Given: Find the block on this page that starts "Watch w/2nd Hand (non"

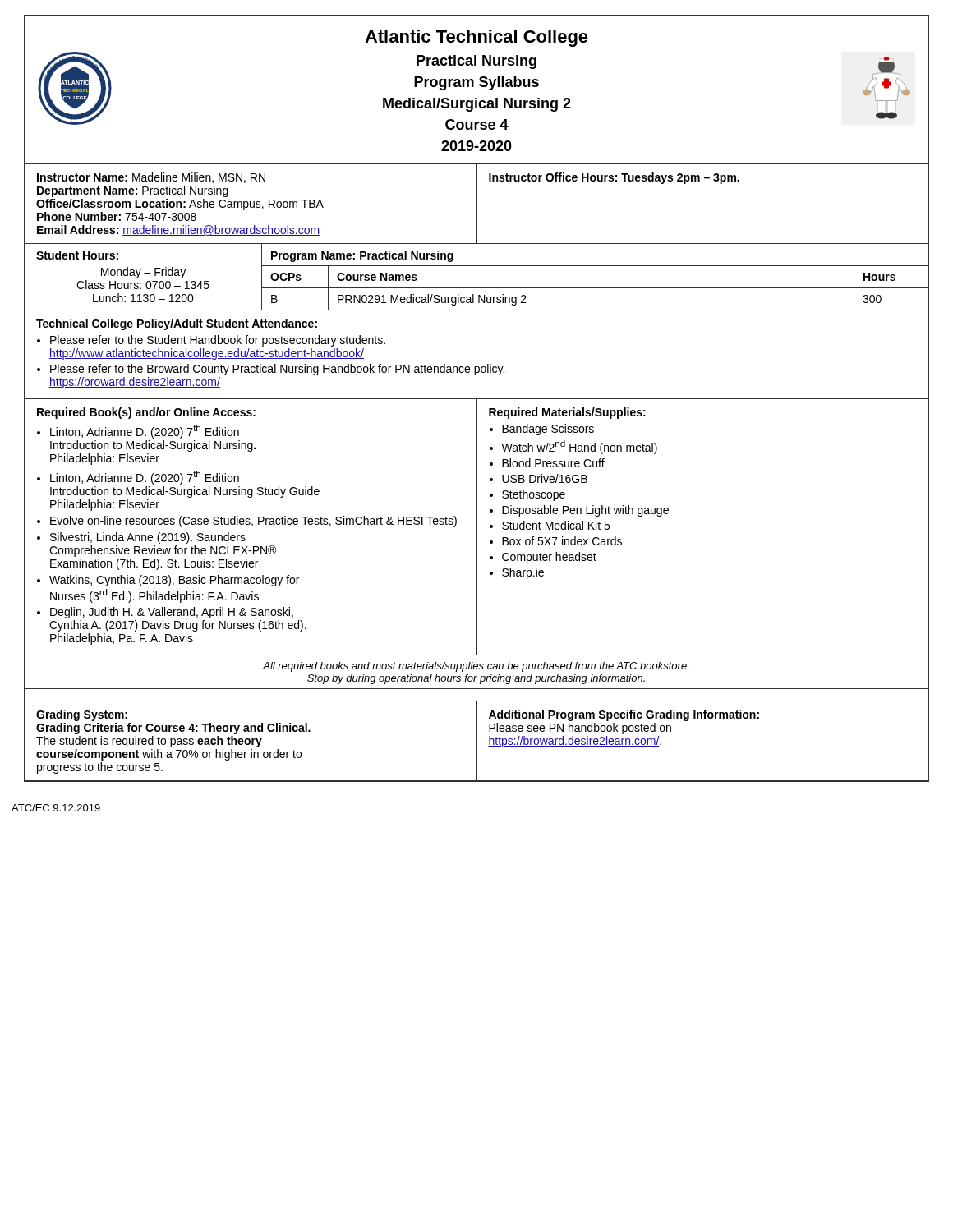Looking at the screenshot, I should click(x=580, y=446).
